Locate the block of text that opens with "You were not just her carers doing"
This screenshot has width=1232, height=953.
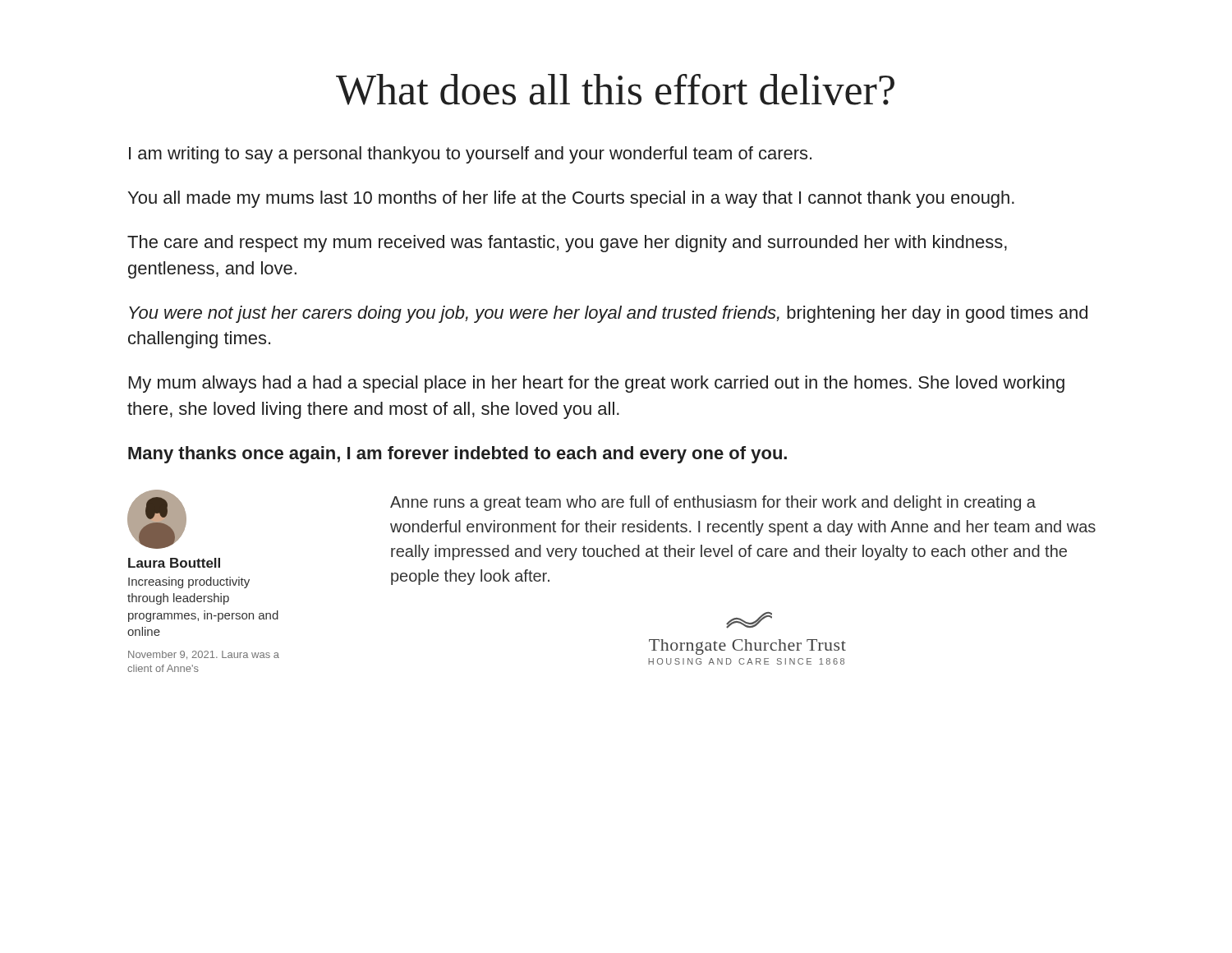coord(608,325)
